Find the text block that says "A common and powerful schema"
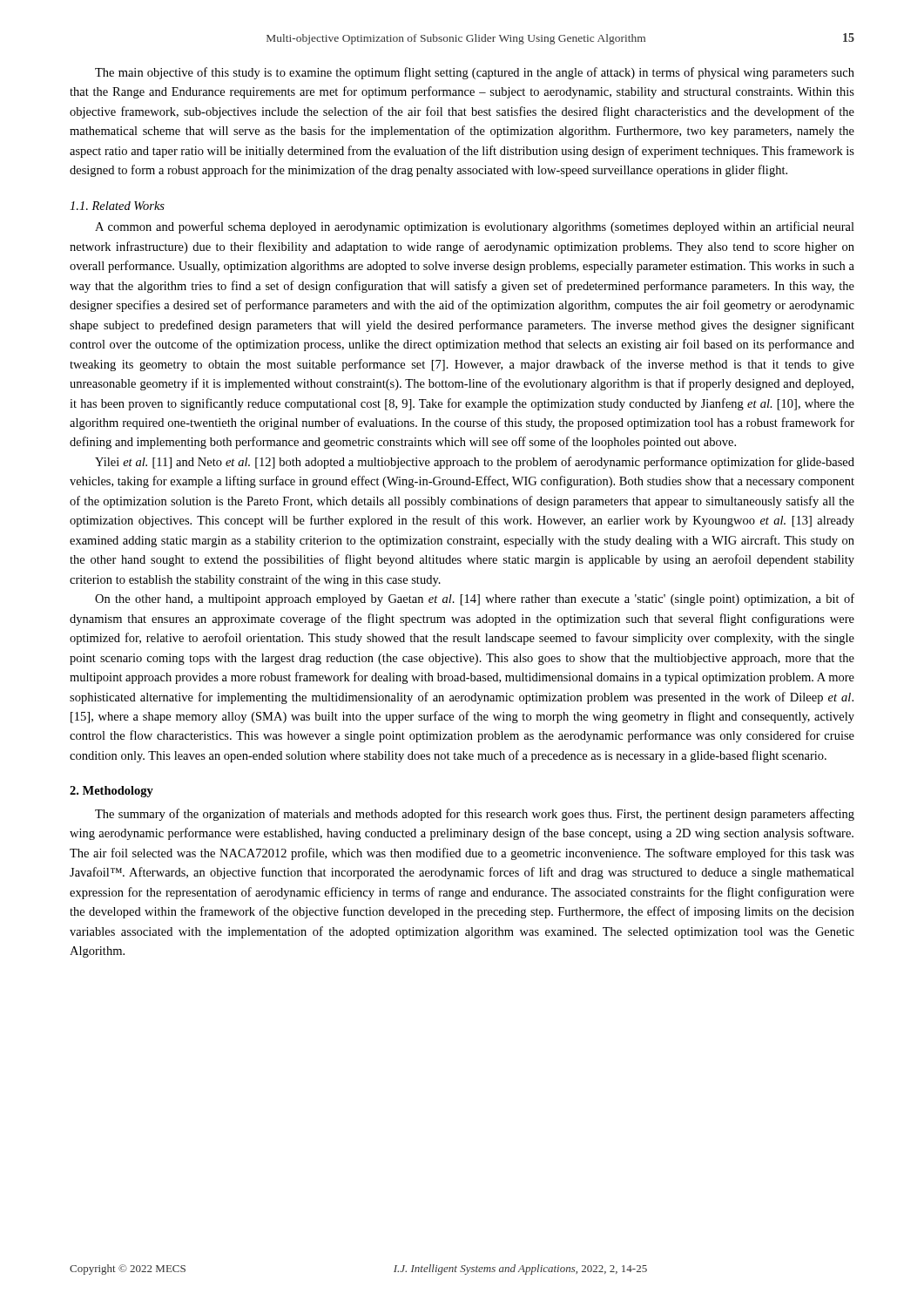Viewport: 924px width, 1307px height. [x=462, y=335]
